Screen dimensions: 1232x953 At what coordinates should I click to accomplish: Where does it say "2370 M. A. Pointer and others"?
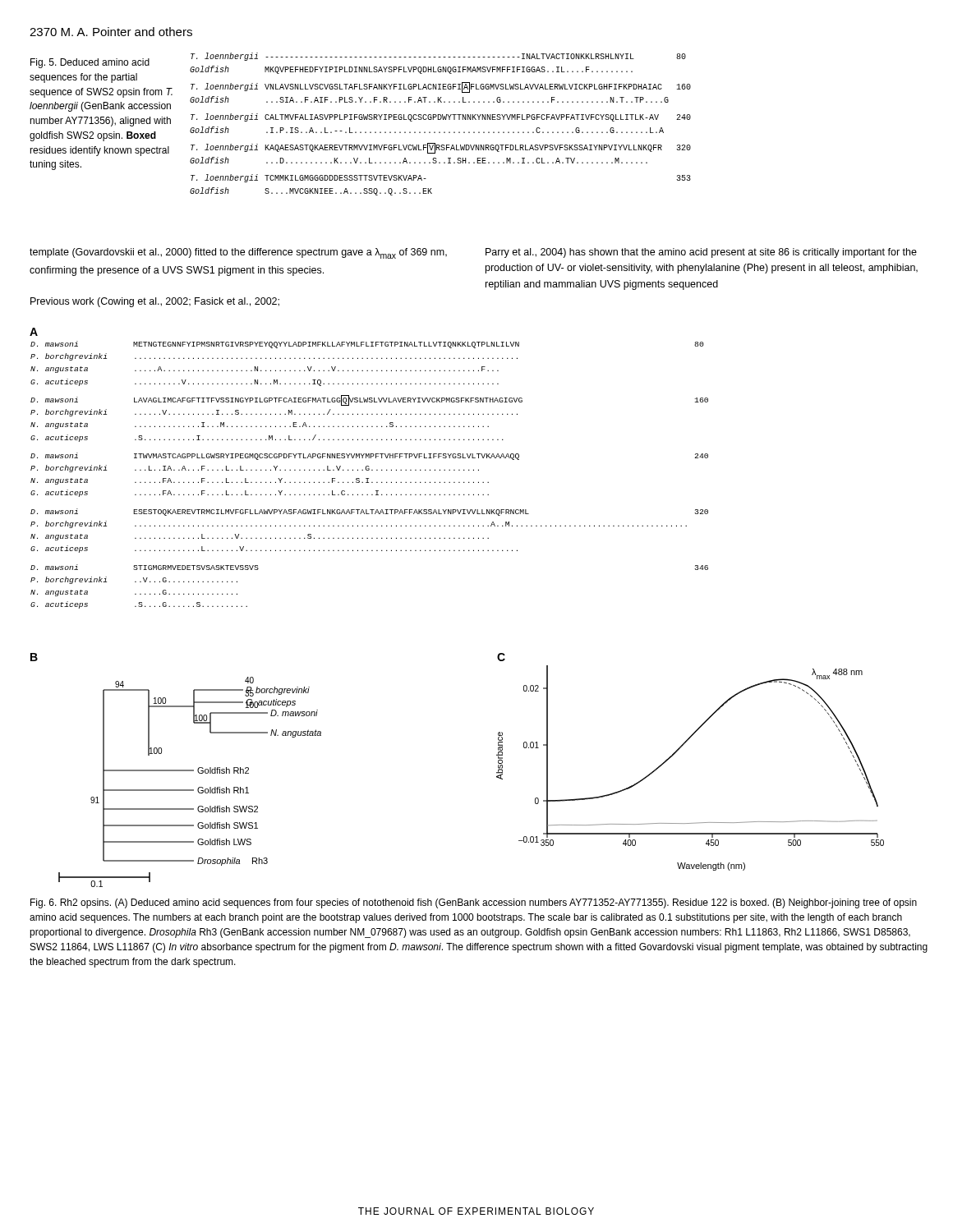111,32
